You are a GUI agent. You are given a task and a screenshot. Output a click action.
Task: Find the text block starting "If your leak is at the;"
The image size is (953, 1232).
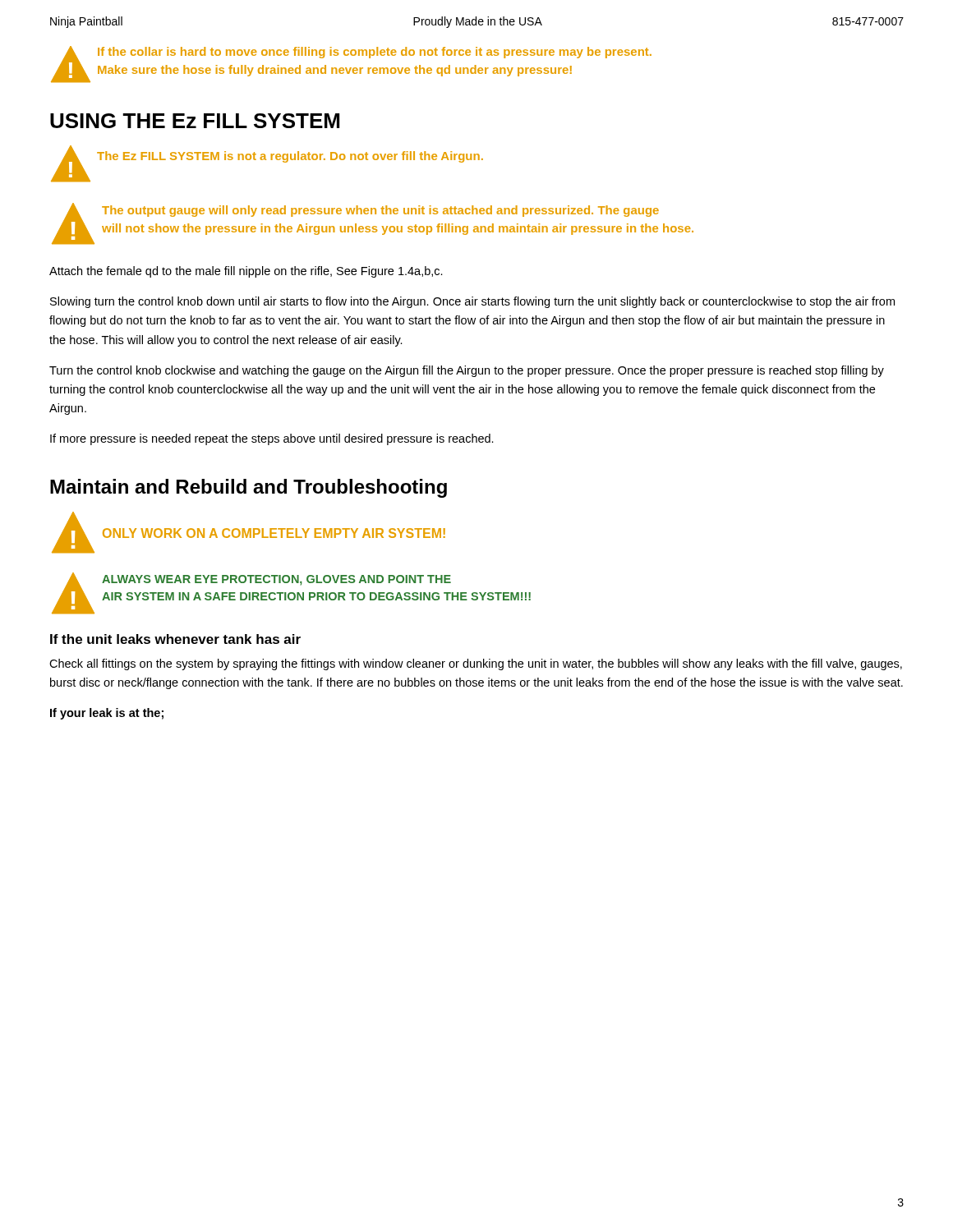click(107, 713)
